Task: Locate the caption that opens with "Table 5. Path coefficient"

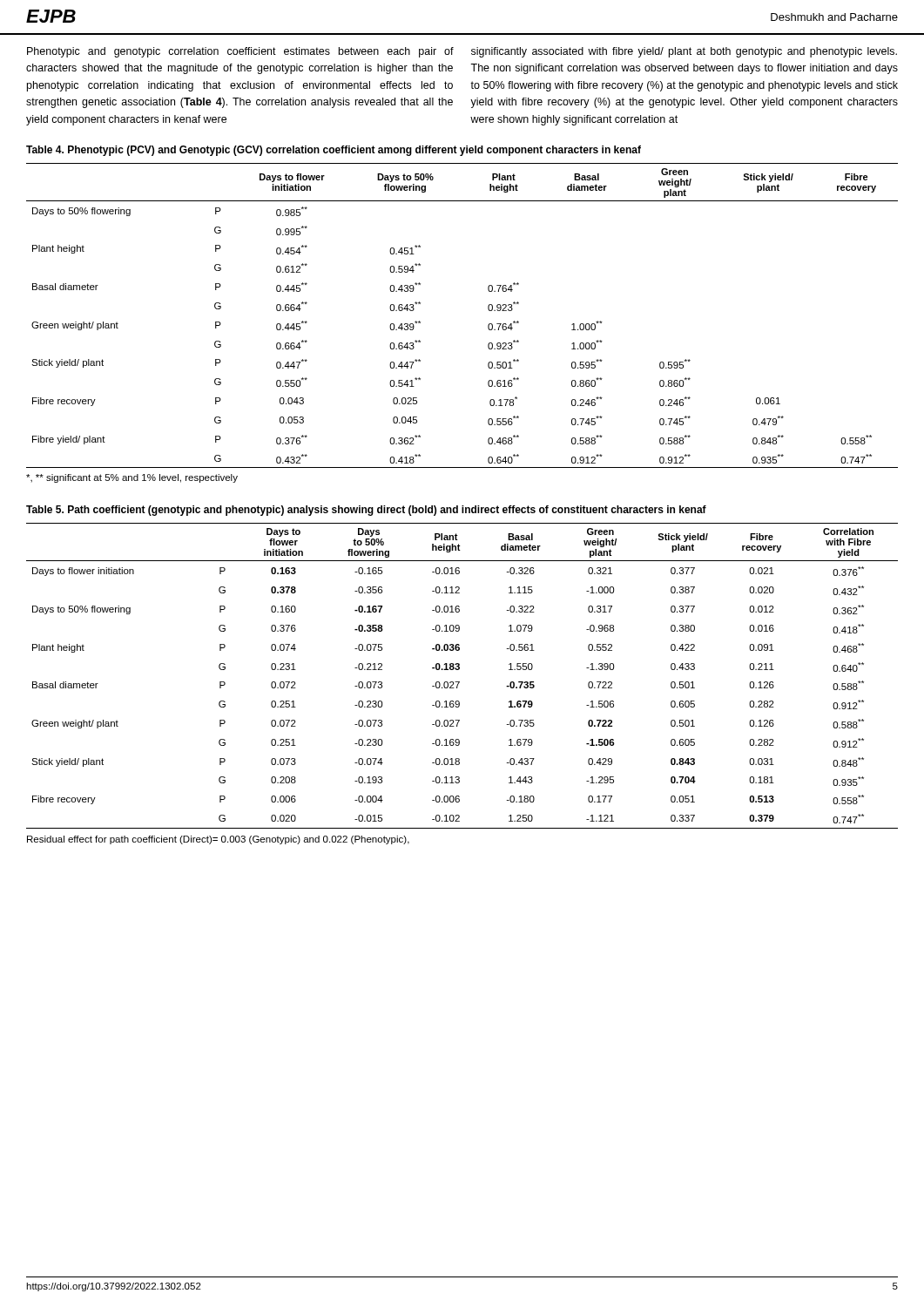Action: coord(366,510)
